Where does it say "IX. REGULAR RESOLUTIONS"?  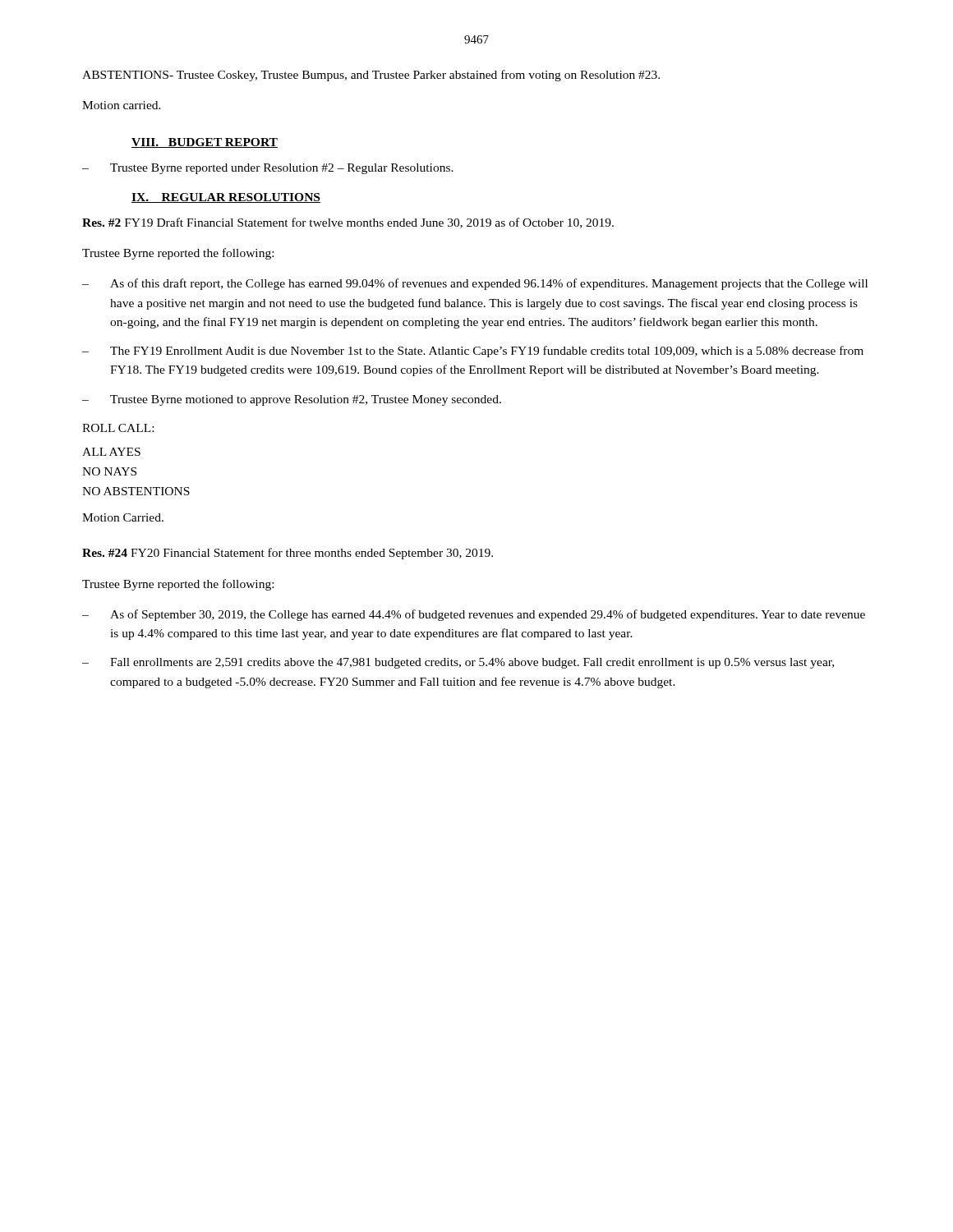[x=226, y=197]
